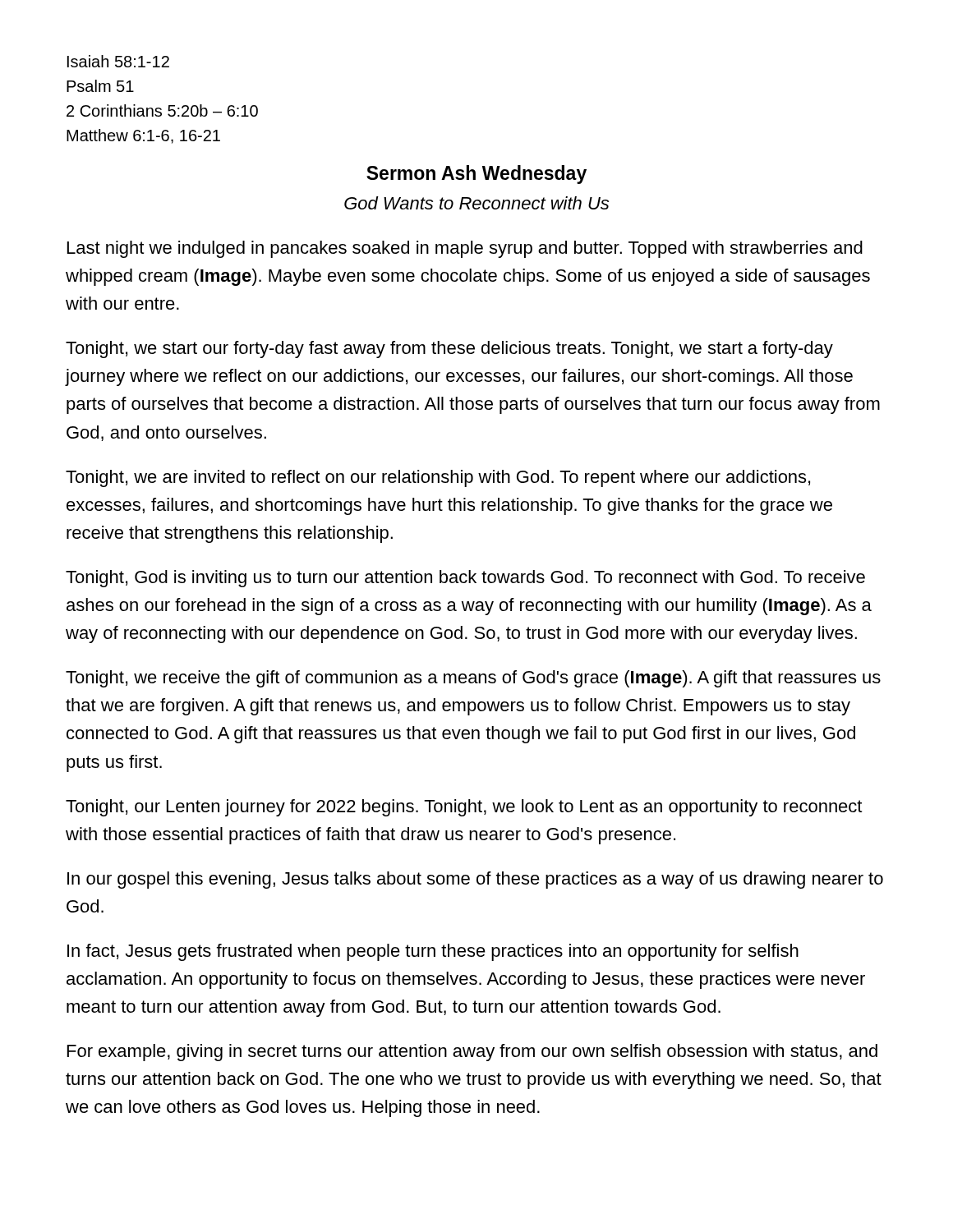
Task: Click where it says "God Wants to Reconnect with Us"
Action: (x=476, y=203)
